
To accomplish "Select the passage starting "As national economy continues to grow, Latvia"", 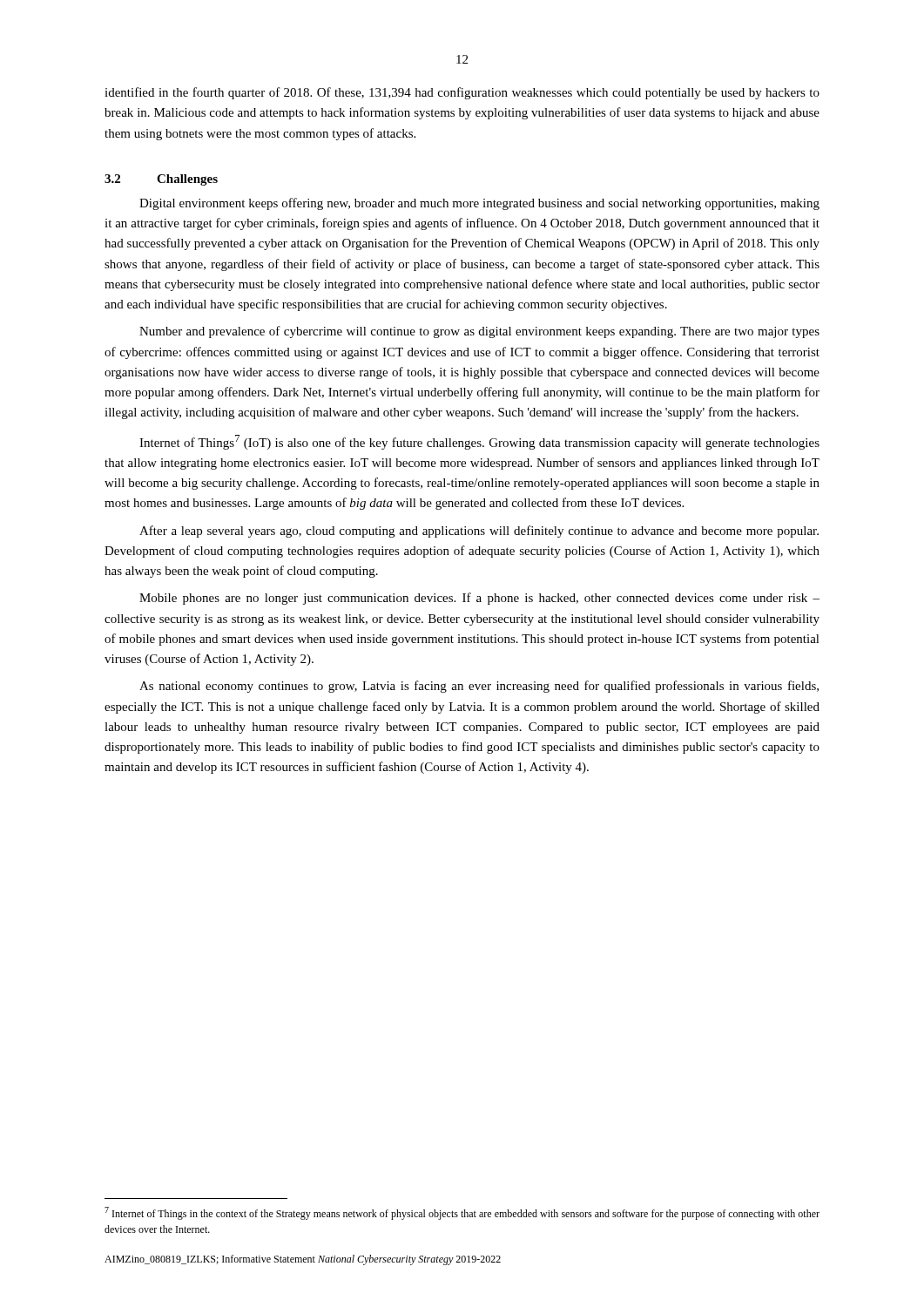I will click(462, 726).
